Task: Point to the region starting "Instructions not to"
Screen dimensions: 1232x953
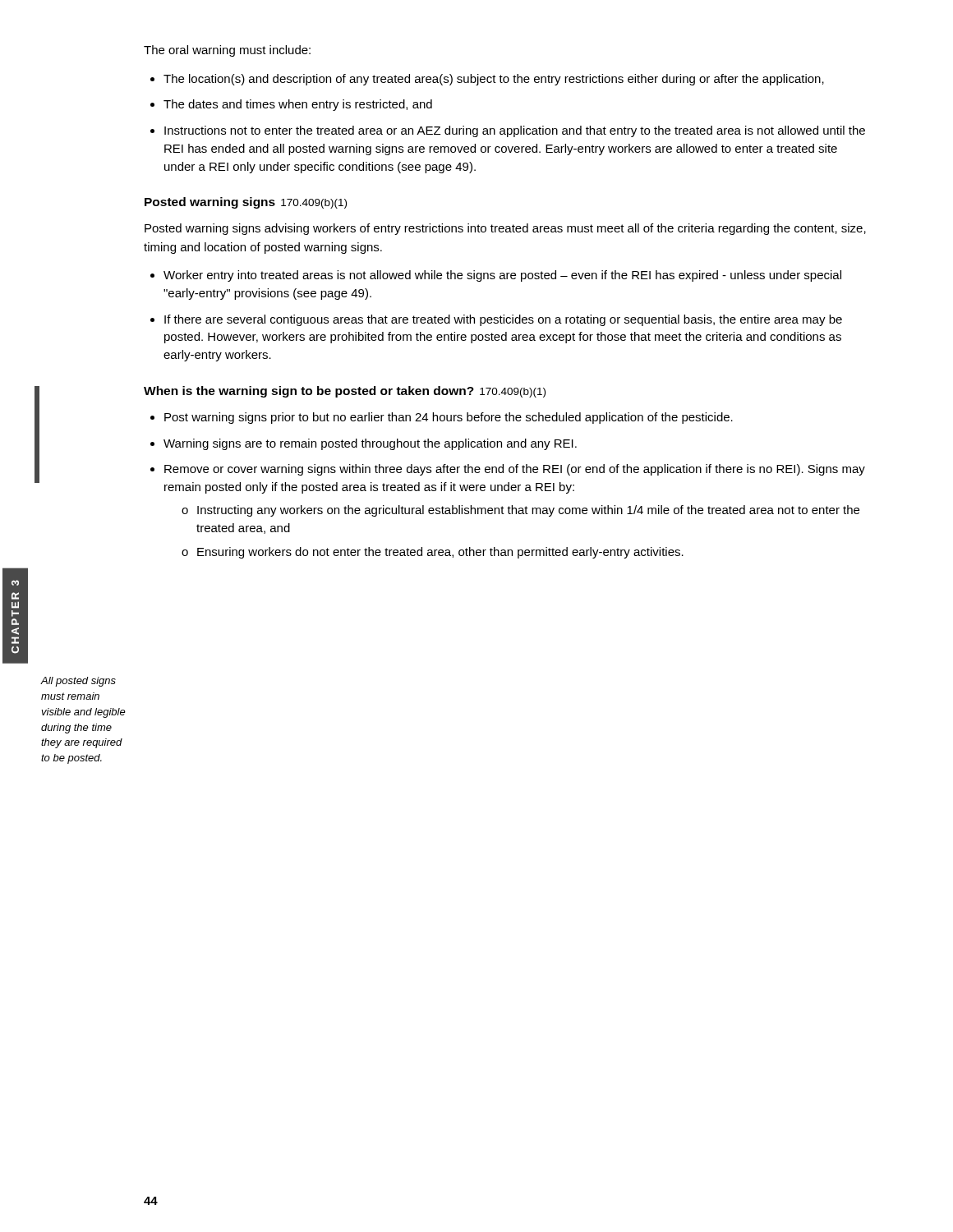Action: 515,148
